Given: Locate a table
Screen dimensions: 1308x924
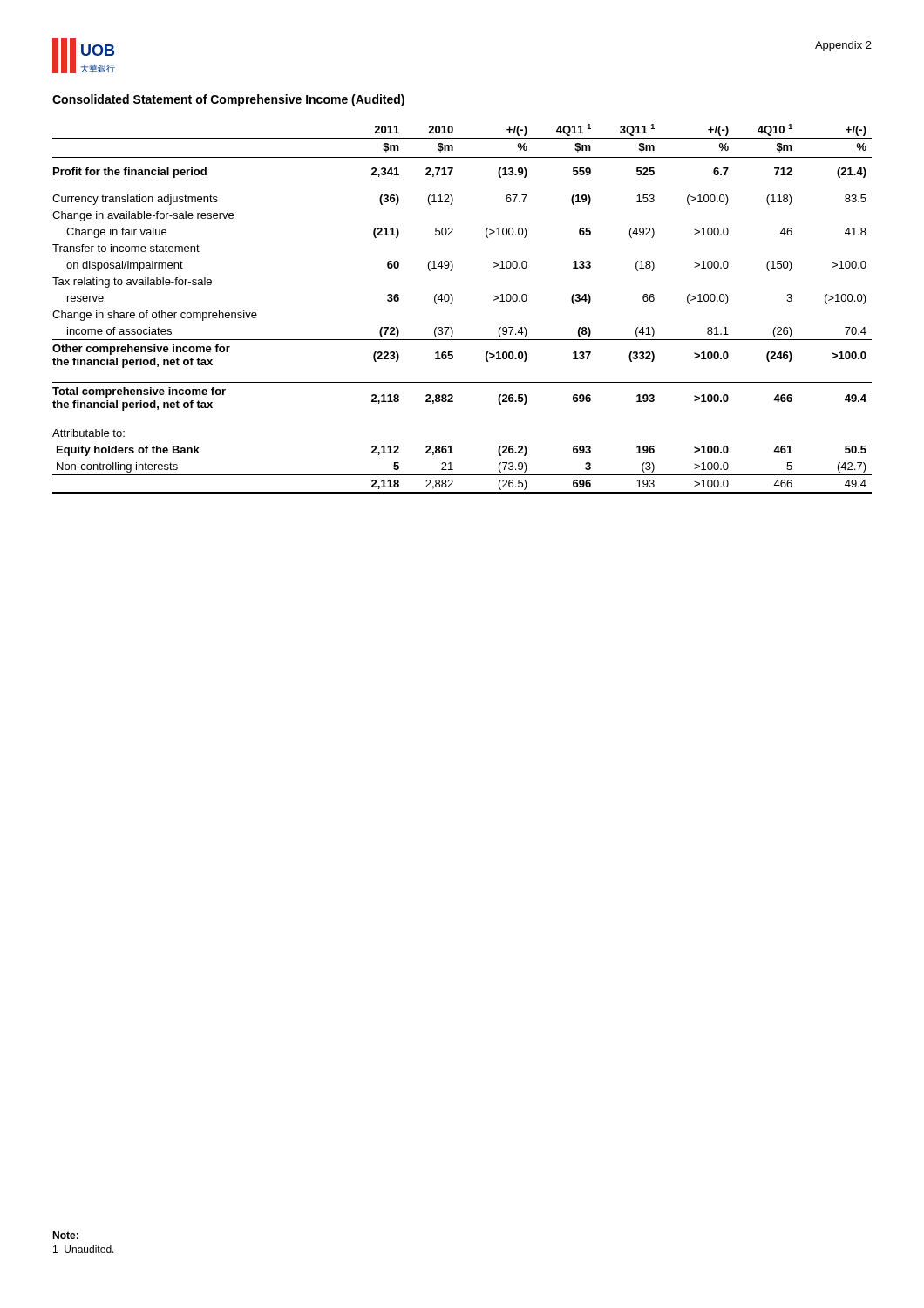Looking at the screenshot, I should (x=462, y=307).
